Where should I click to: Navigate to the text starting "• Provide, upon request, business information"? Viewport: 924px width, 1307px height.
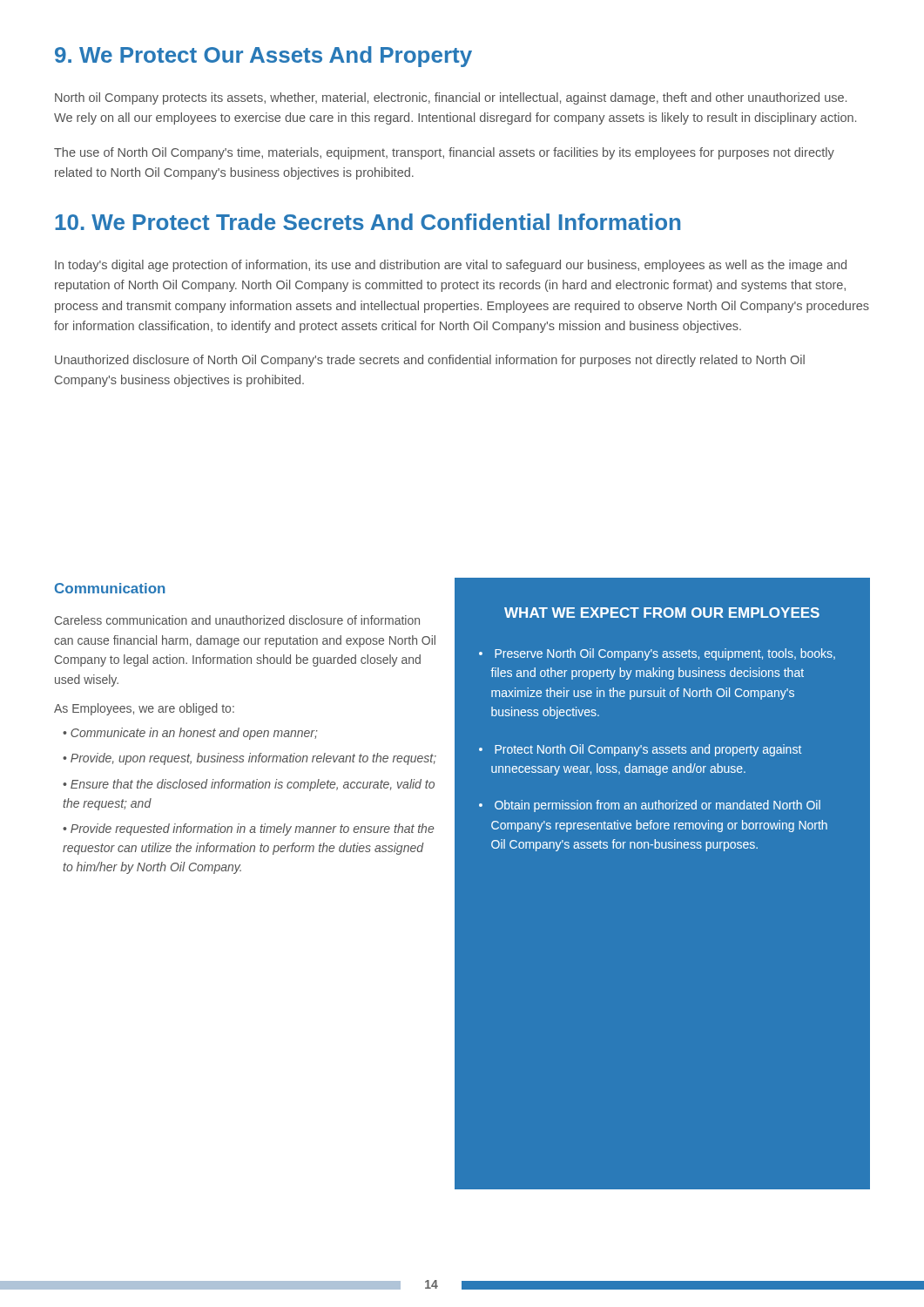(x=245, y=759)
